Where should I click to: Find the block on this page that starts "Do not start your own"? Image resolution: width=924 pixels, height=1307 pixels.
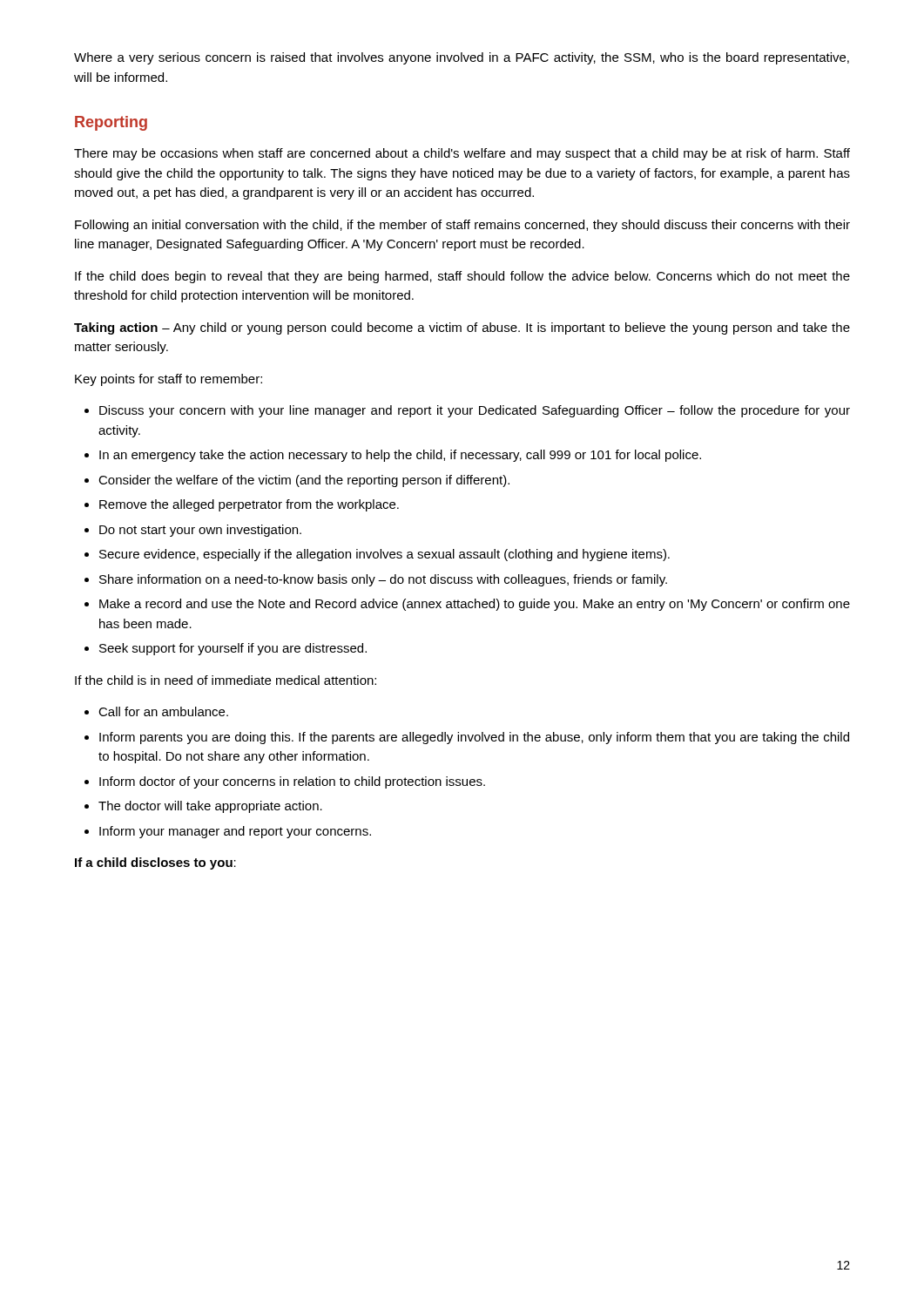point(200,531)
